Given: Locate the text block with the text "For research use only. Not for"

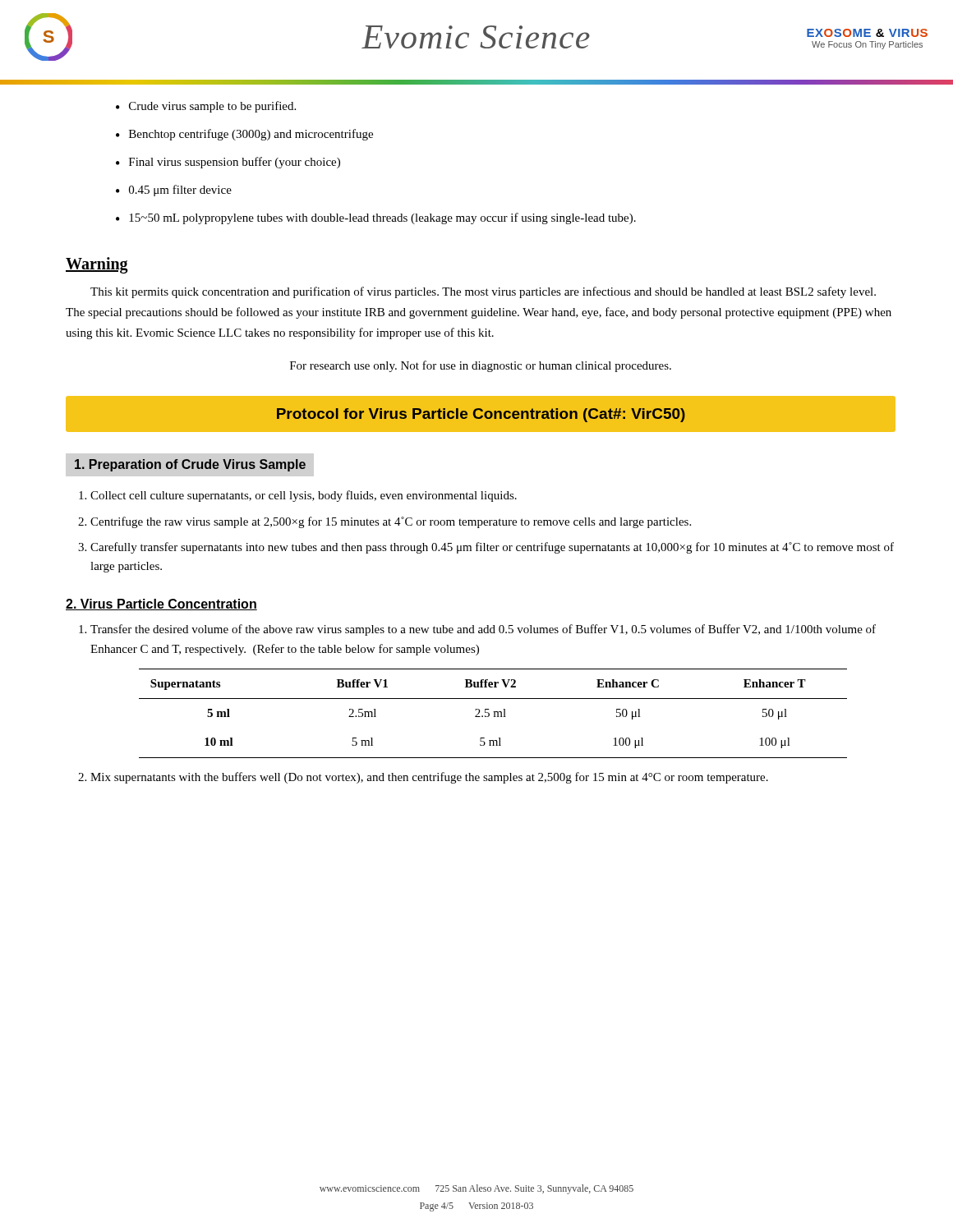Looking at the screenshot, I should tap(481, 366).
